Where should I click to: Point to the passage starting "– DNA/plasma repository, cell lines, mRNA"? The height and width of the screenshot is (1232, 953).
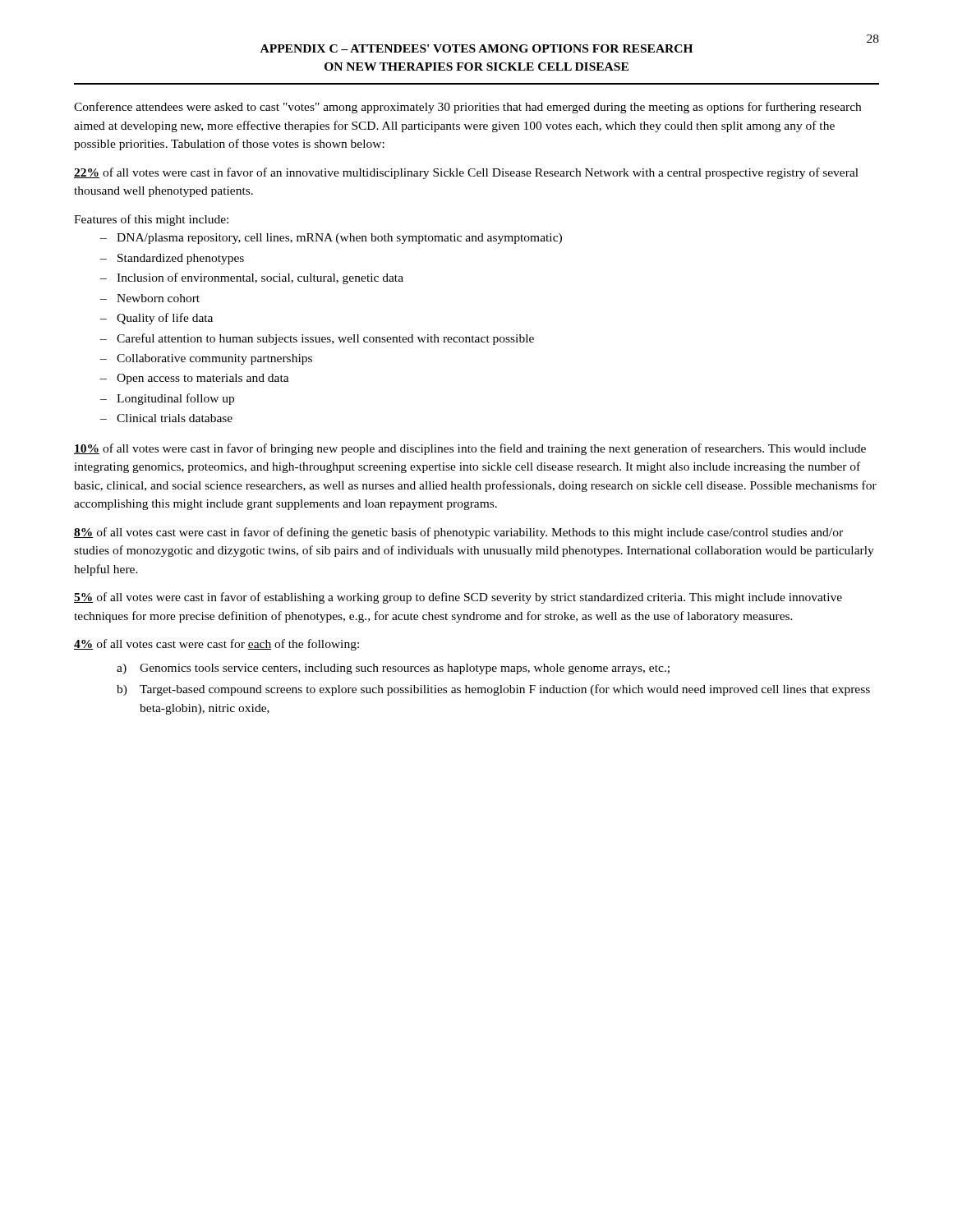click(331, 238)
